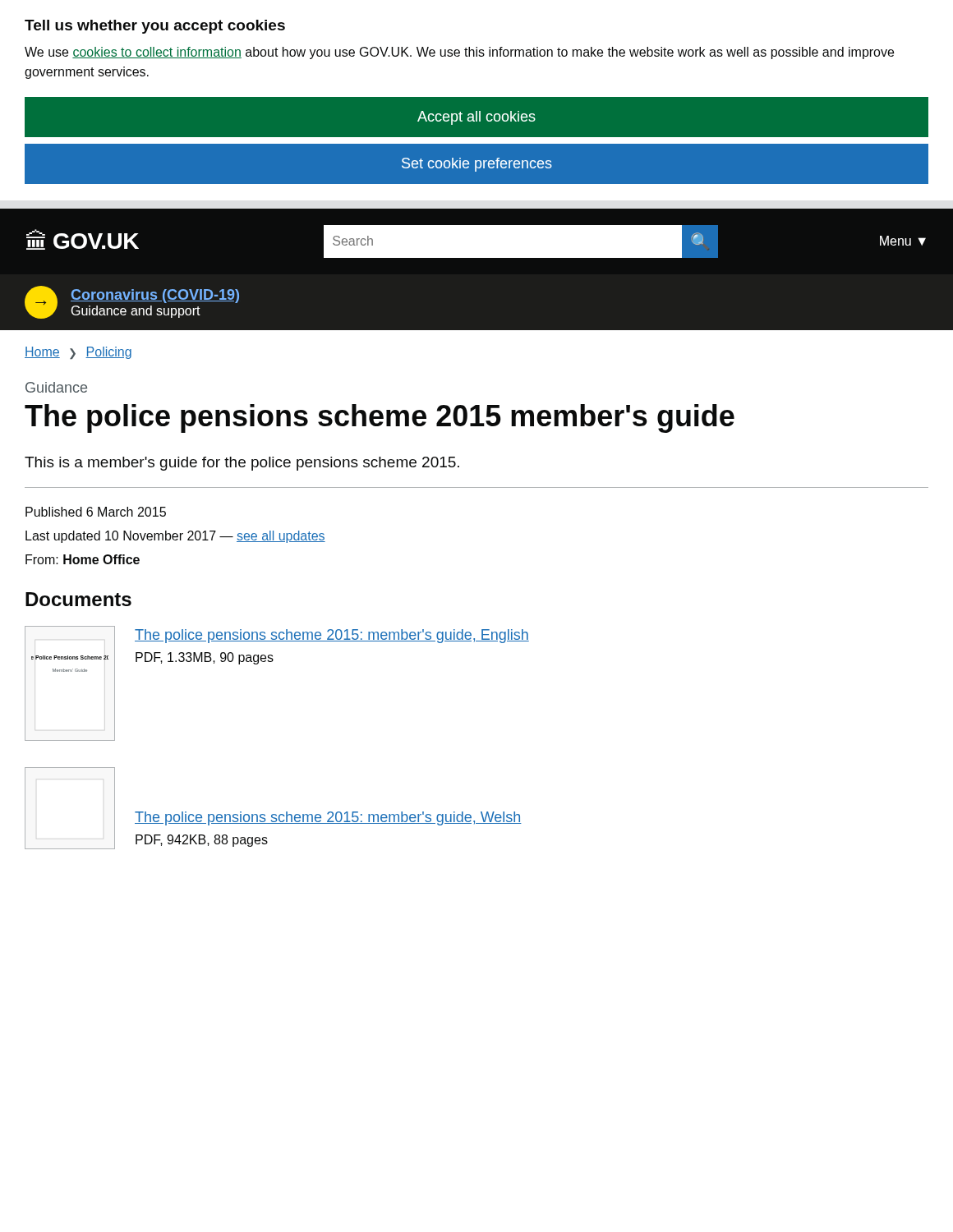This screenshot has height=1232, width=953.
Task: Click on the text block starting "Published 6 March 2015"
Action: [x=175, y=536]
